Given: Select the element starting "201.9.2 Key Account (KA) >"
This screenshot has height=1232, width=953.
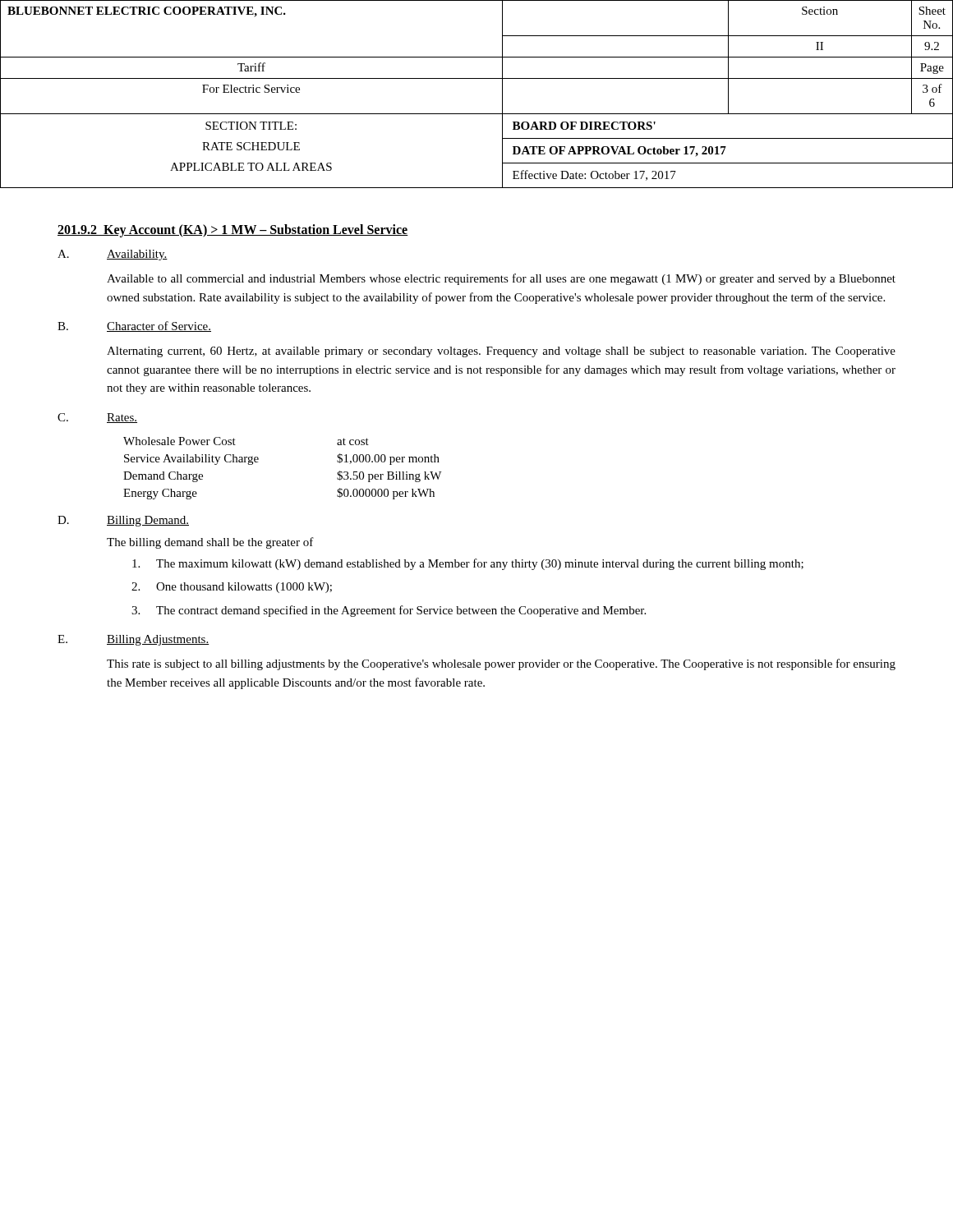Looking at the screenshot, I should tap(233, 230).
